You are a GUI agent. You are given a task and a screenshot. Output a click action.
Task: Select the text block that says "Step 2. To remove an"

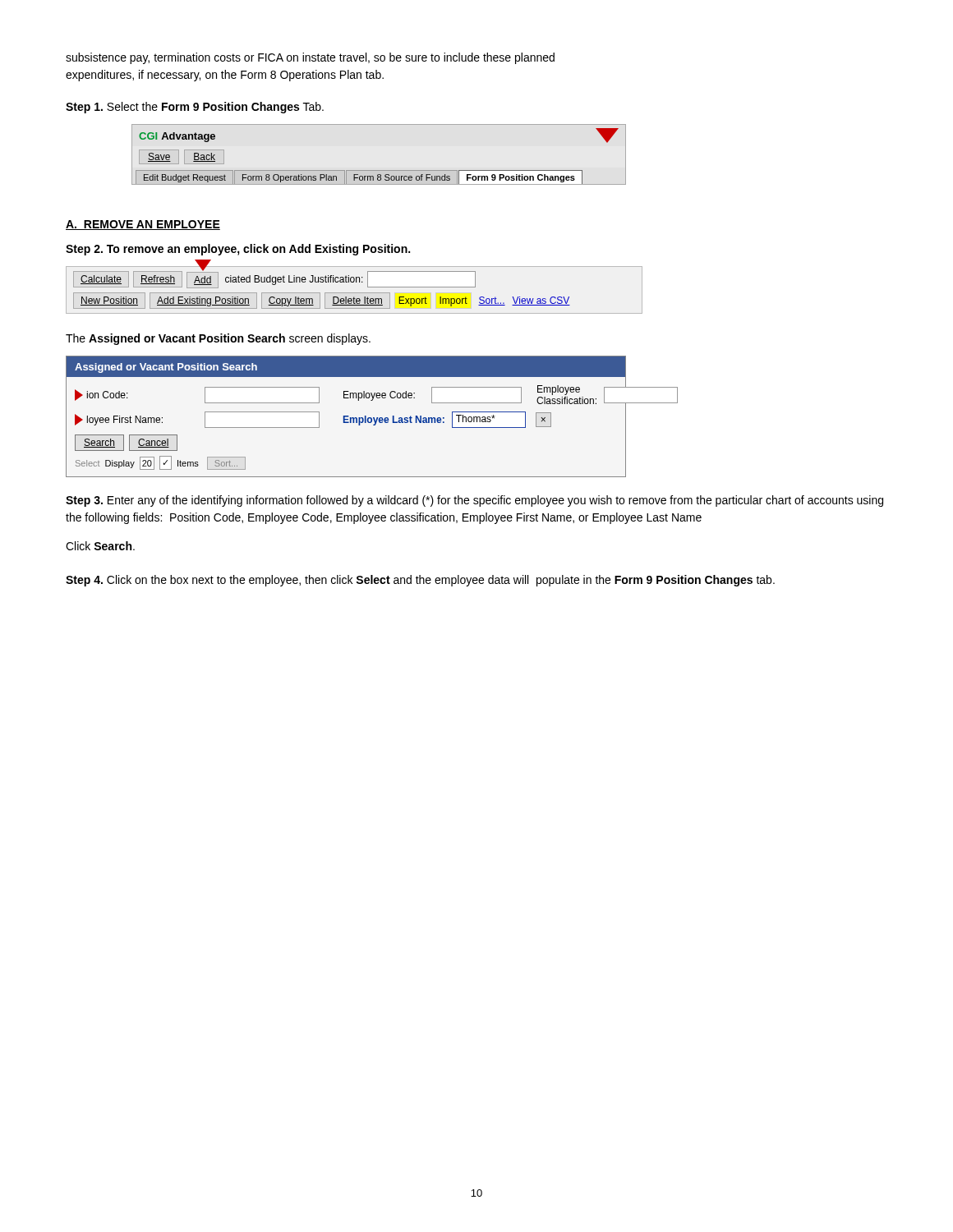[238, 249]
